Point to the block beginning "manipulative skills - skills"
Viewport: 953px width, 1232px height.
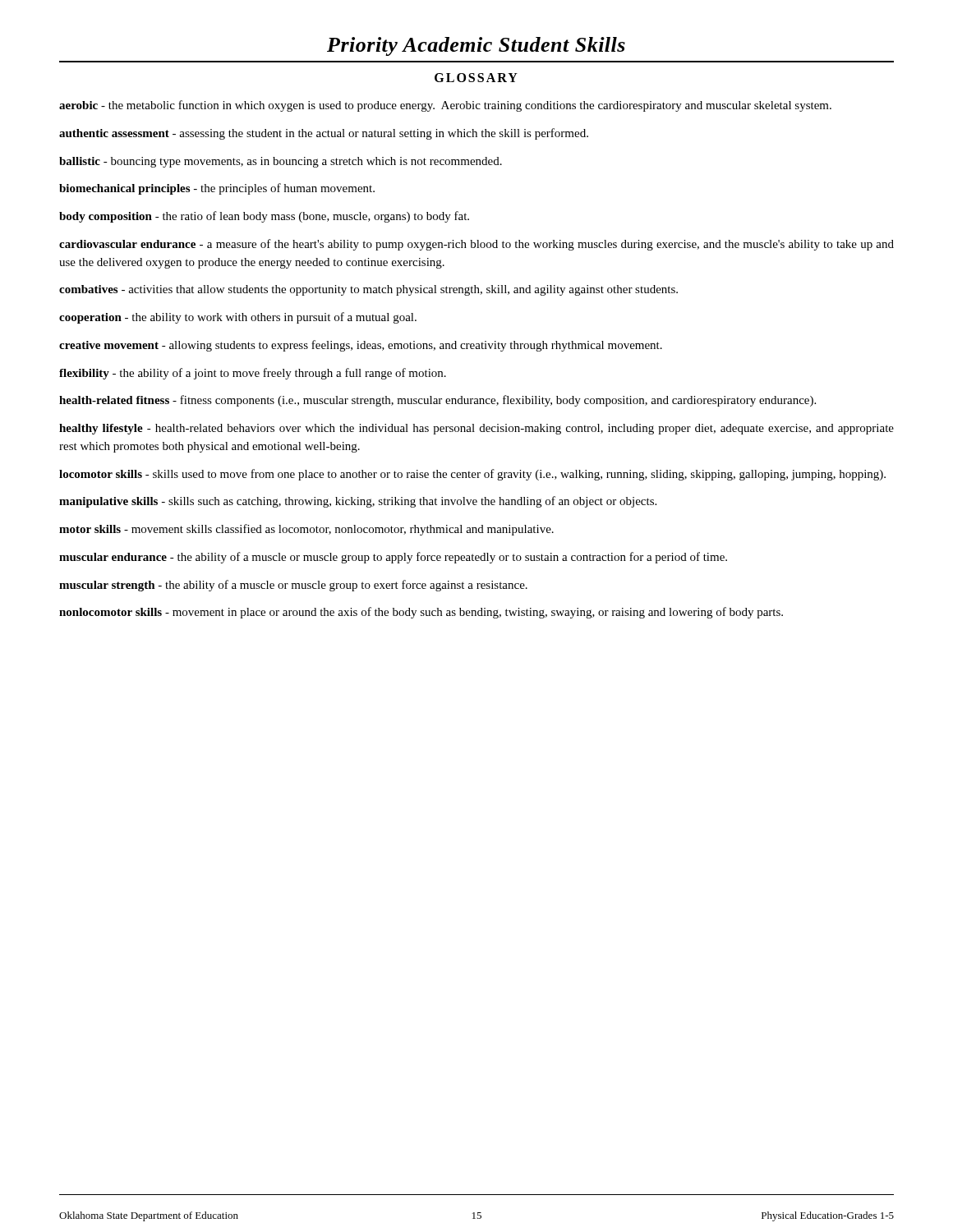click(358, 501)
